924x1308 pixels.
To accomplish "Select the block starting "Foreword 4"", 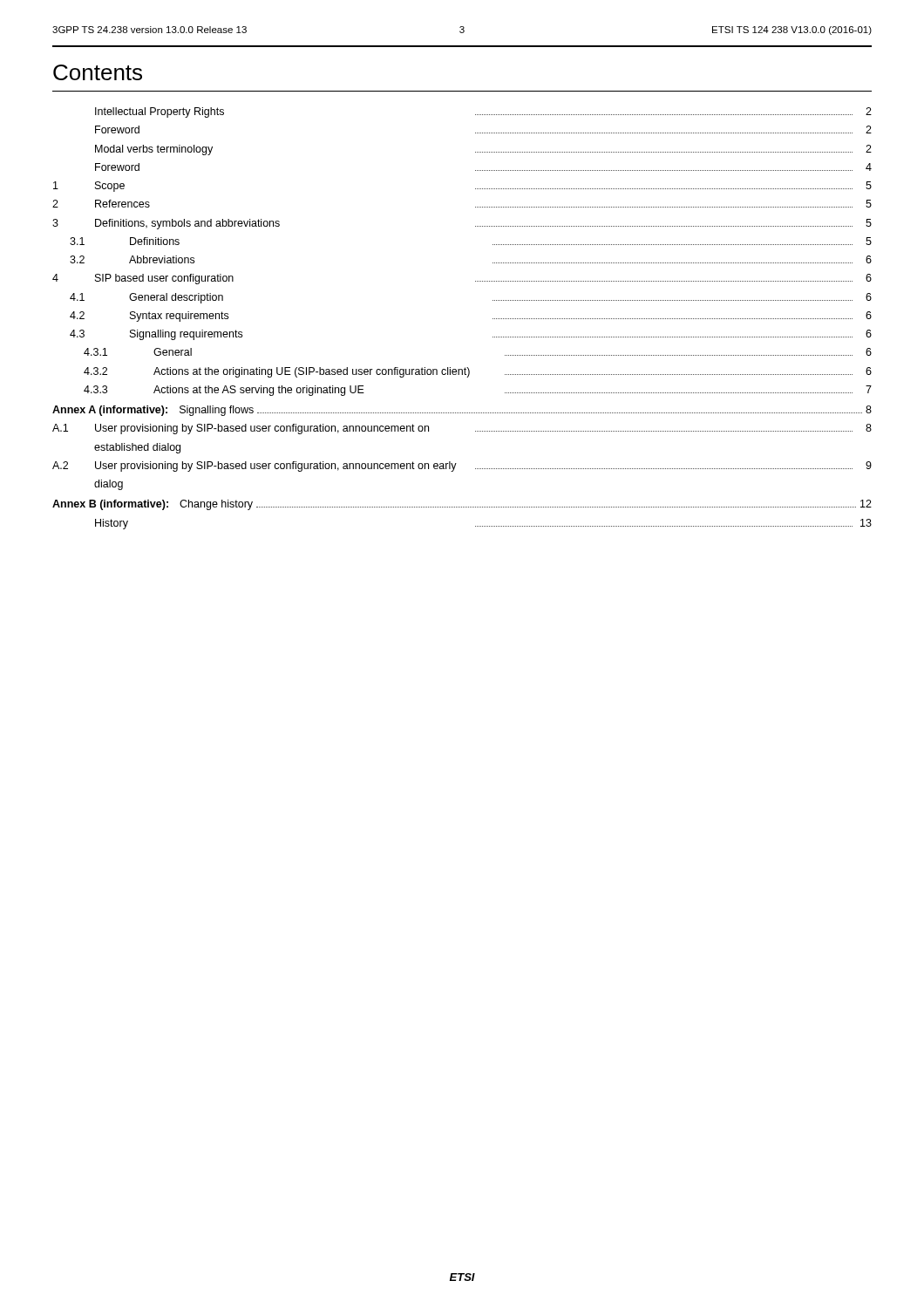I will 483,168.
